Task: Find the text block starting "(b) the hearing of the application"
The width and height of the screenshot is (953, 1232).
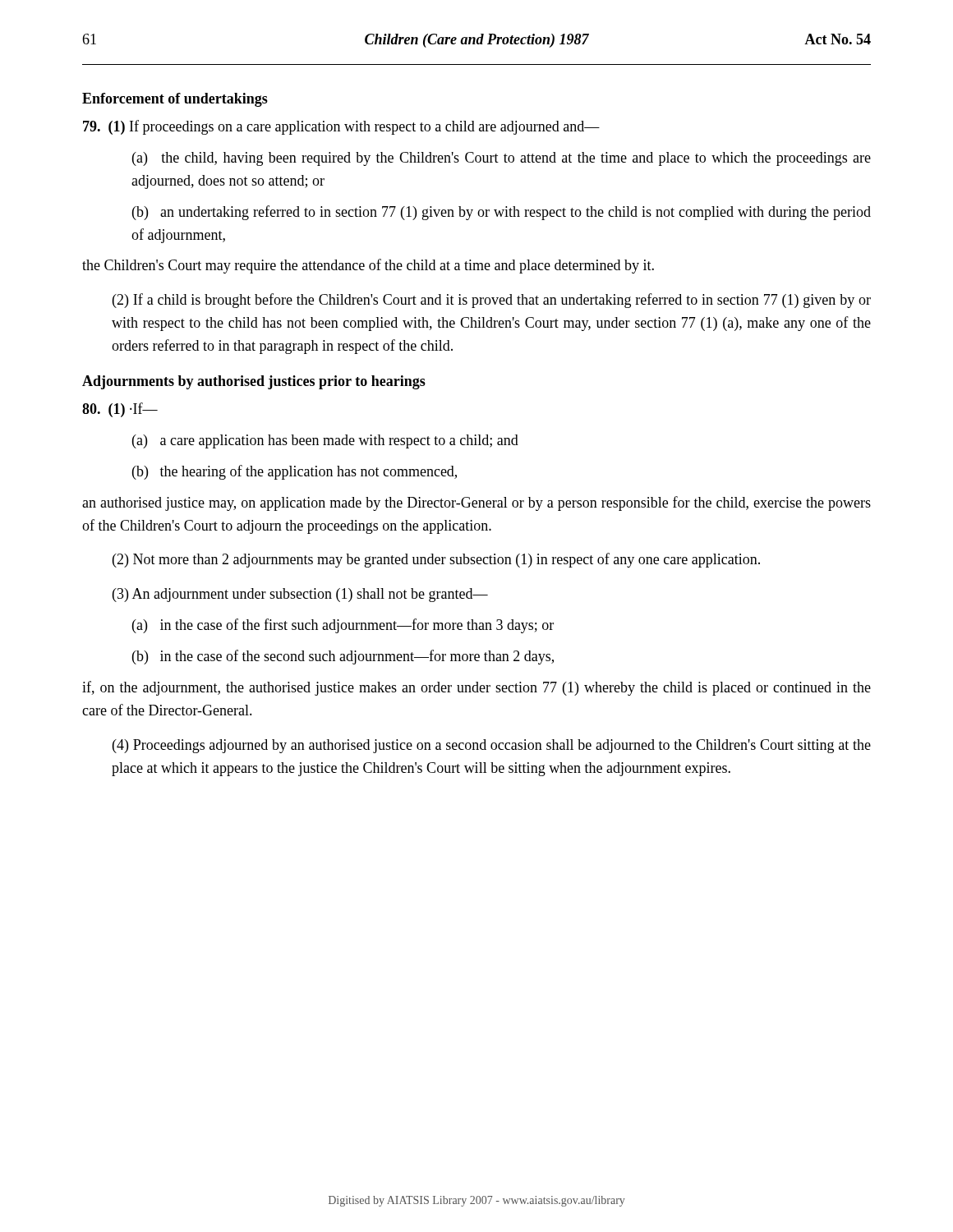Action: pyautogui.click(x=295, y=472)
